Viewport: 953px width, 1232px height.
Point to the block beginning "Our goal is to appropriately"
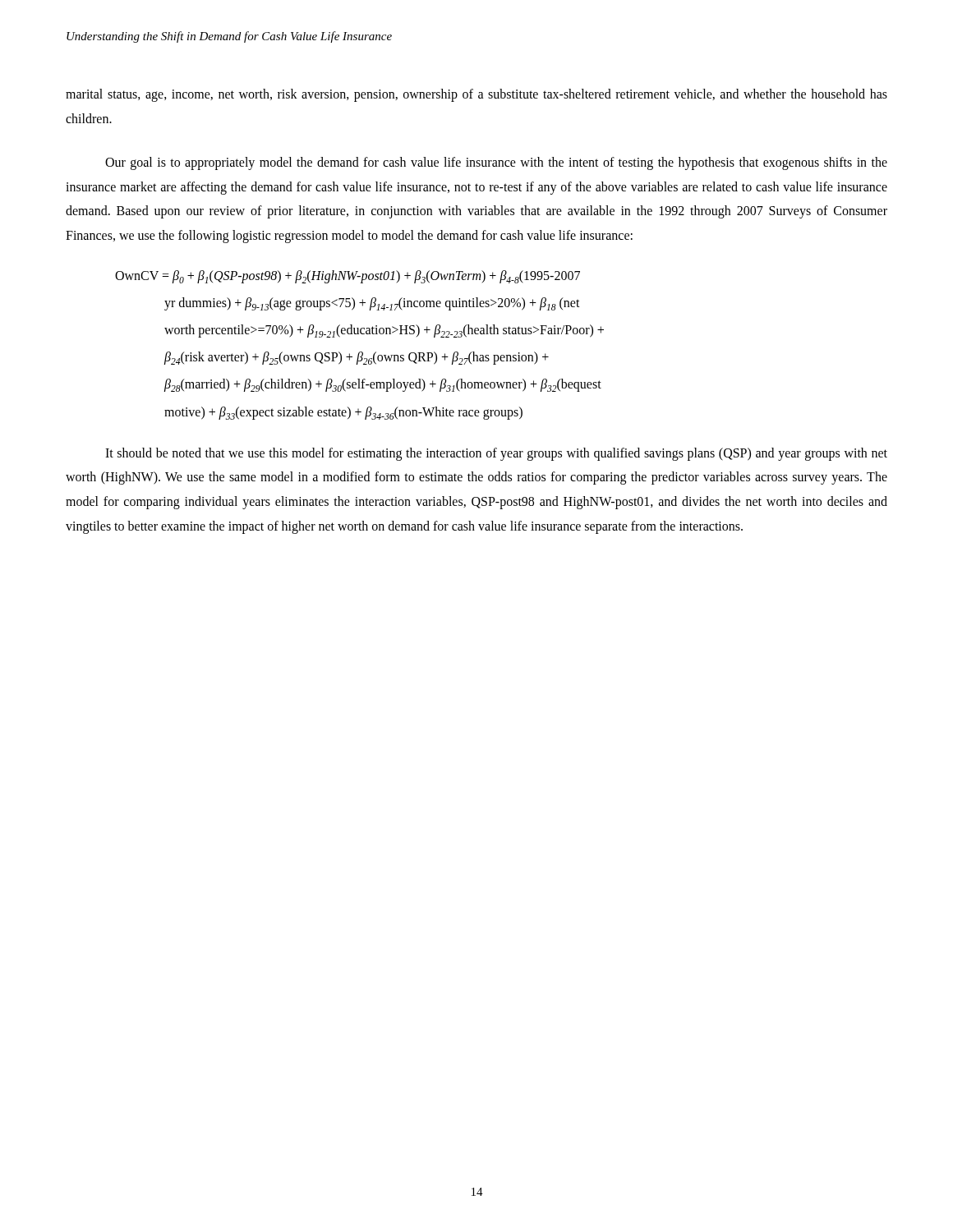click(x=476, y=199)
